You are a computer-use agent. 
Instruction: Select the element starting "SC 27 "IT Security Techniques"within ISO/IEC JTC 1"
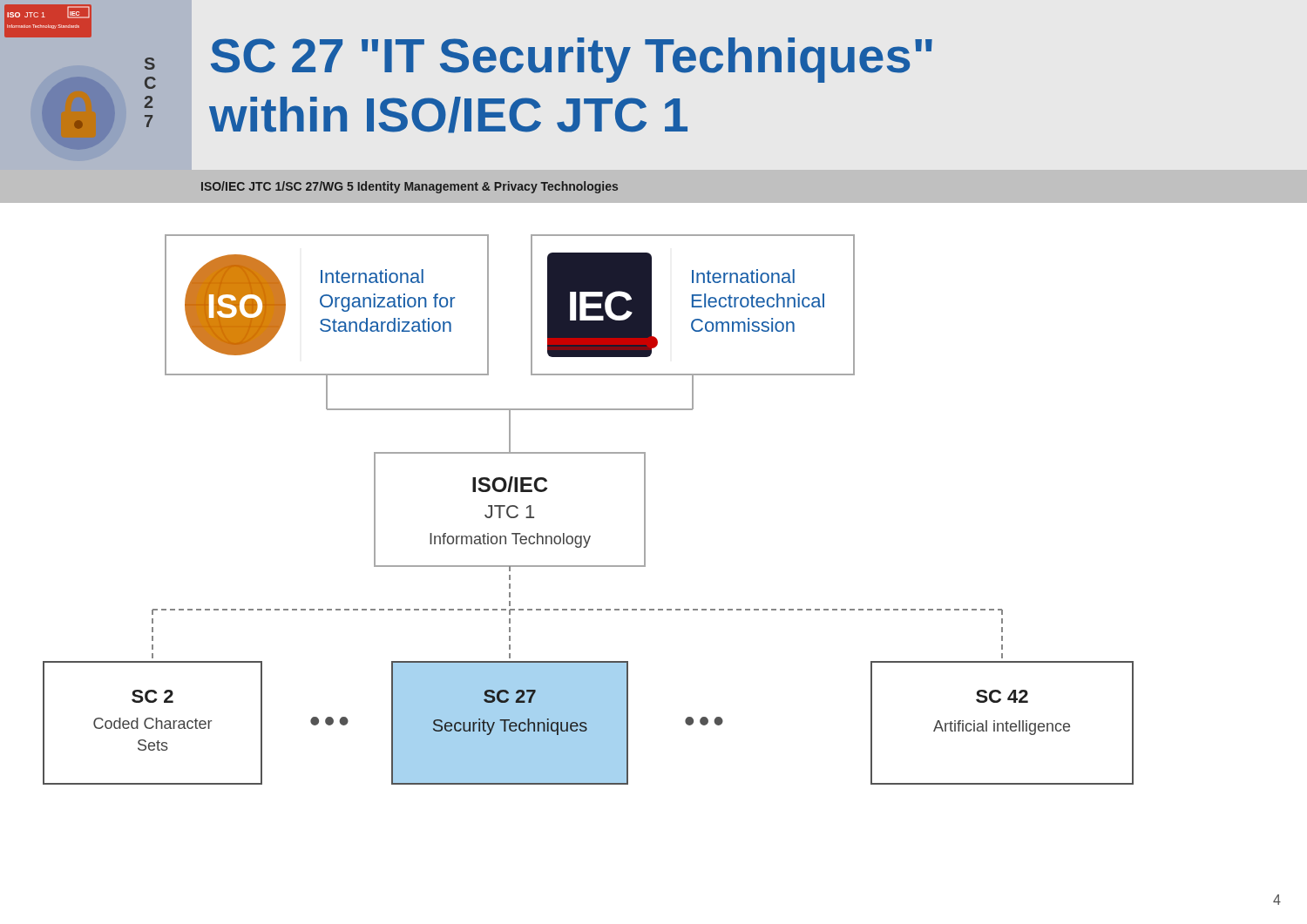coord(758,85)
